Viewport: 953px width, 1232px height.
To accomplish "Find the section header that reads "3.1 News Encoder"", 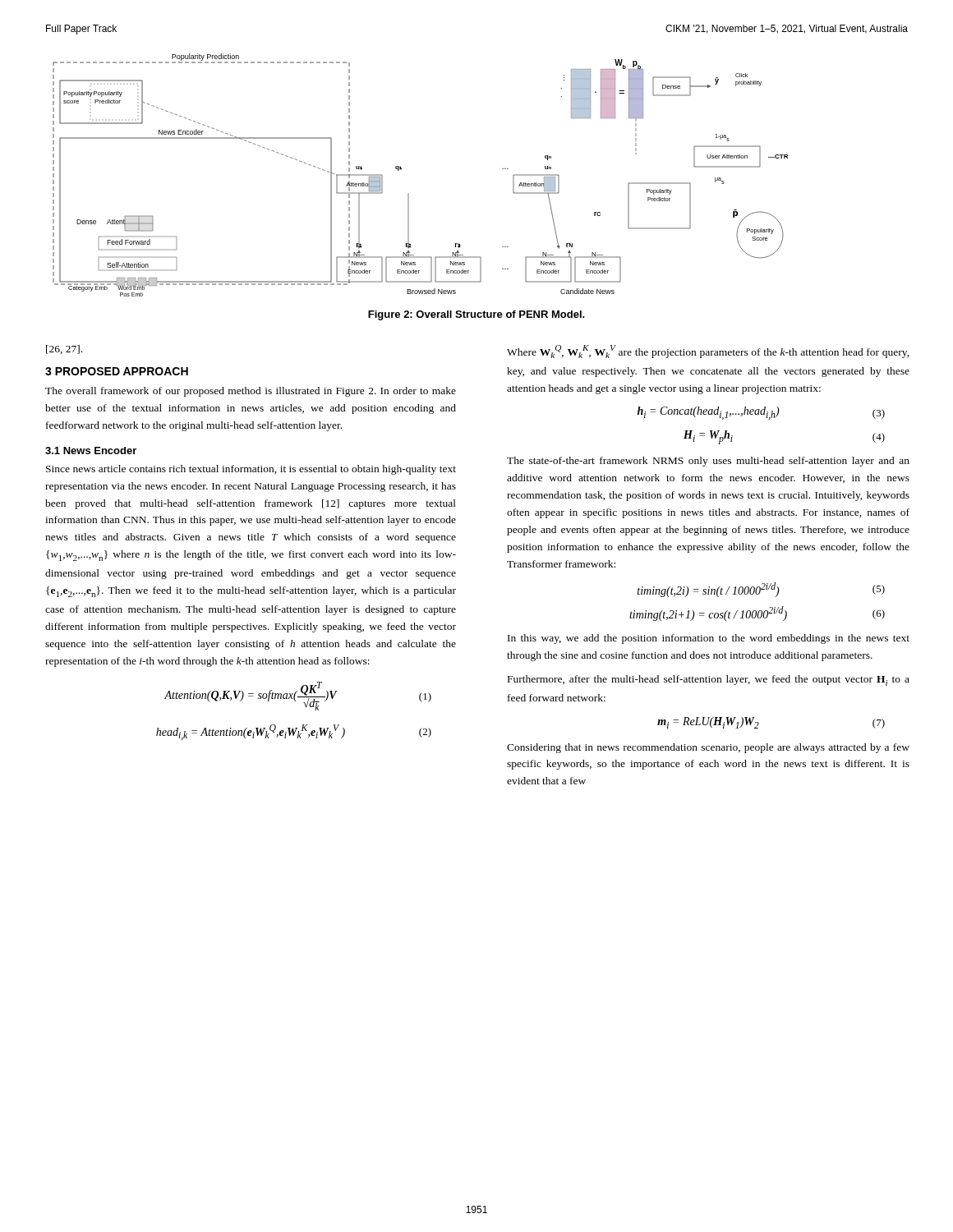I will click(x=91, y=450).
